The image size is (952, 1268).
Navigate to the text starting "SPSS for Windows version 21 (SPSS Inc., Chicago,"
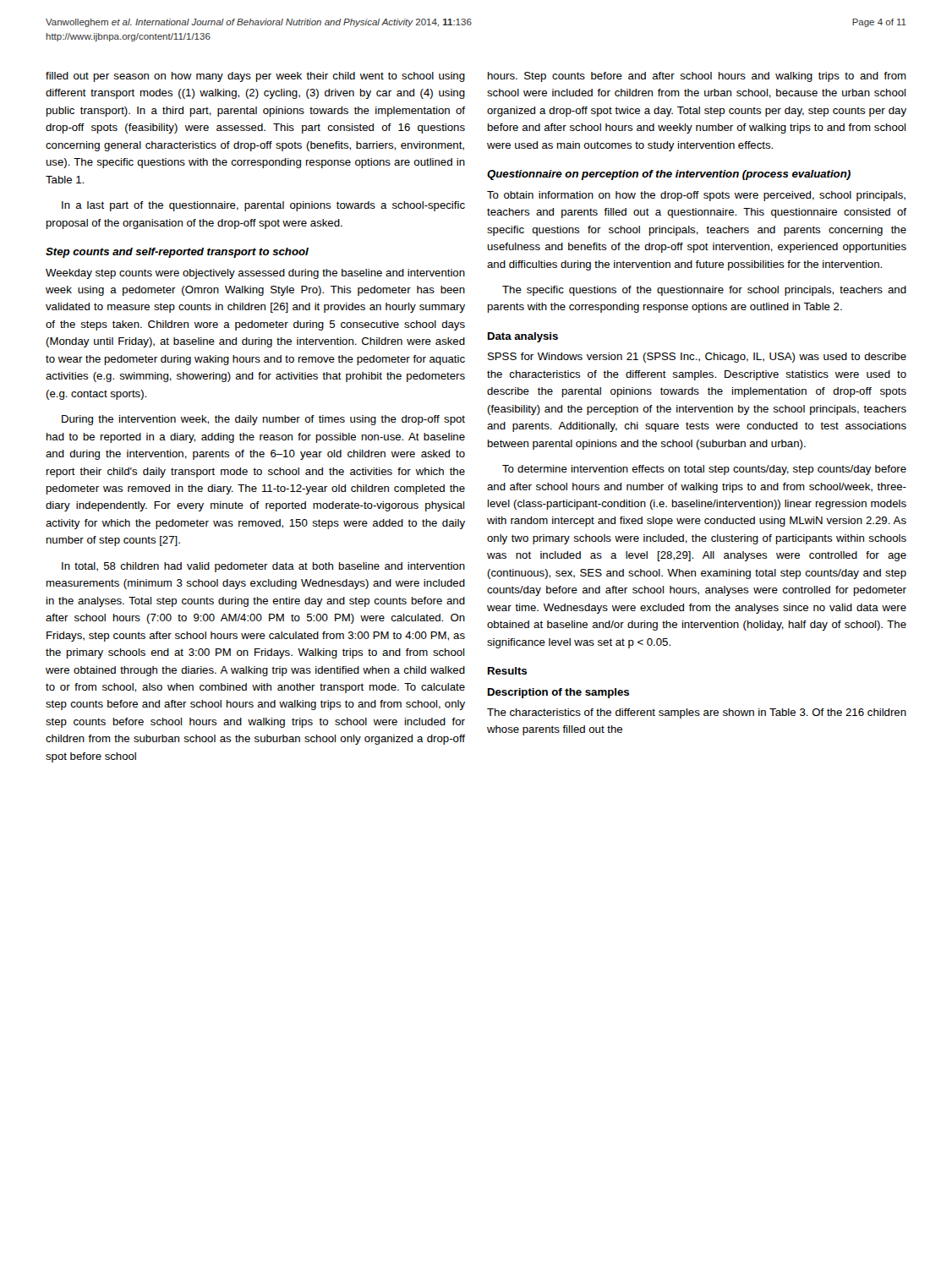coord(697,400)
